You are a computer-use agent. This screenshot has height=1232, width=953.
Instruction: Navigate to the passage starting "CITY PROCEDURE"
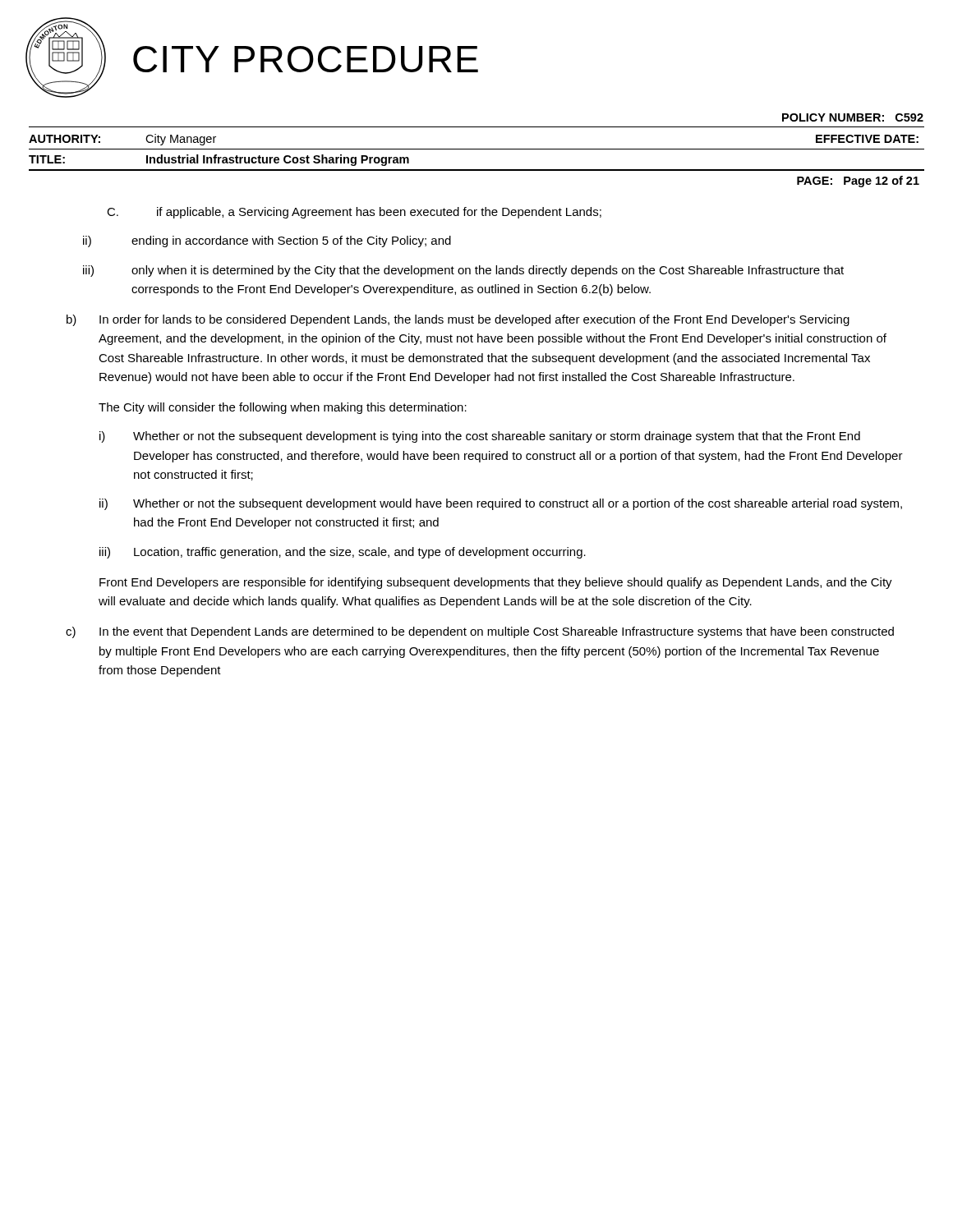click(306, 59)
